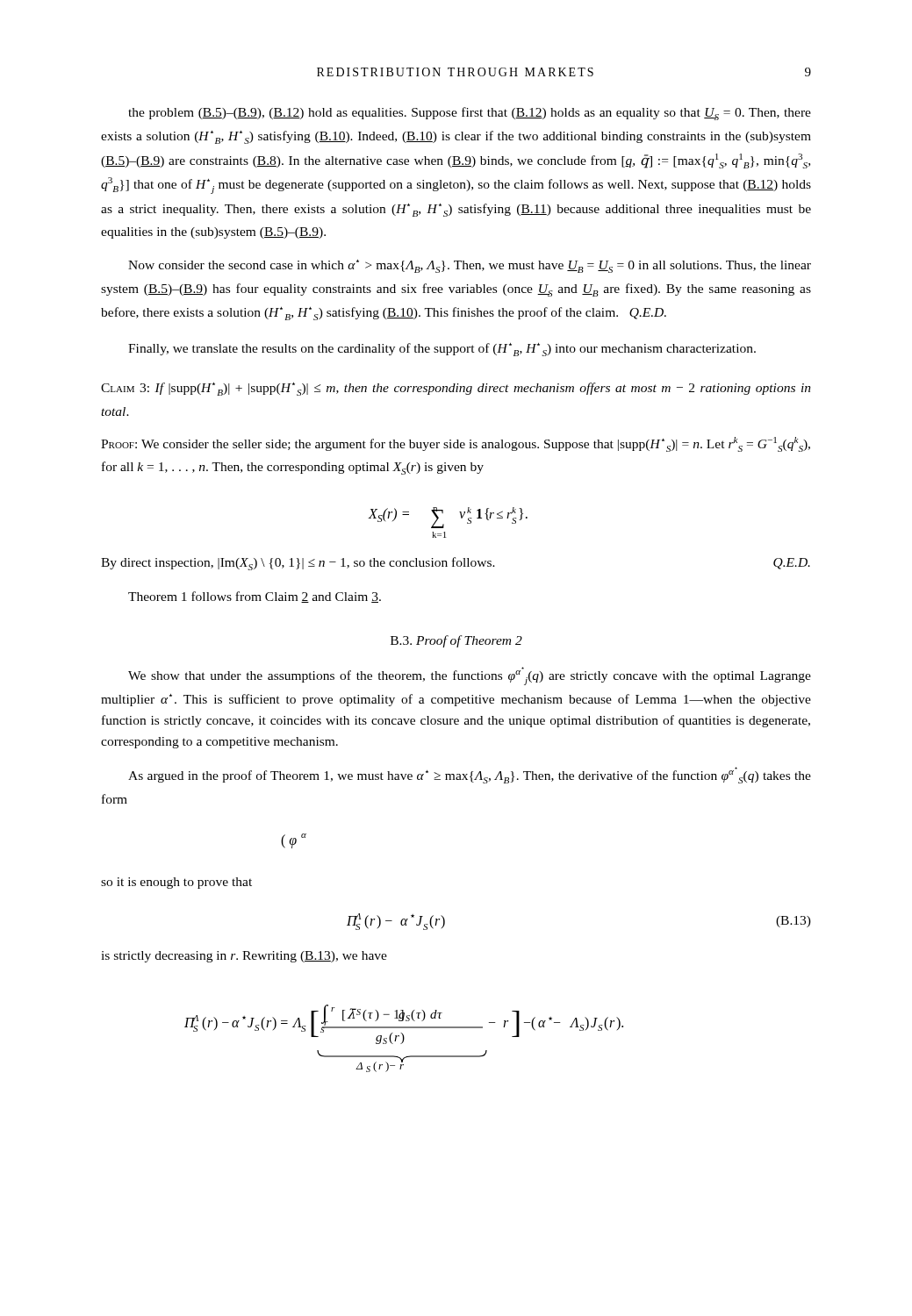Viewport: 912px width, 1316px height.
Task: Find the block on this page that starts "Finally, we translate the results"
Action: click(x=442, y=348)
